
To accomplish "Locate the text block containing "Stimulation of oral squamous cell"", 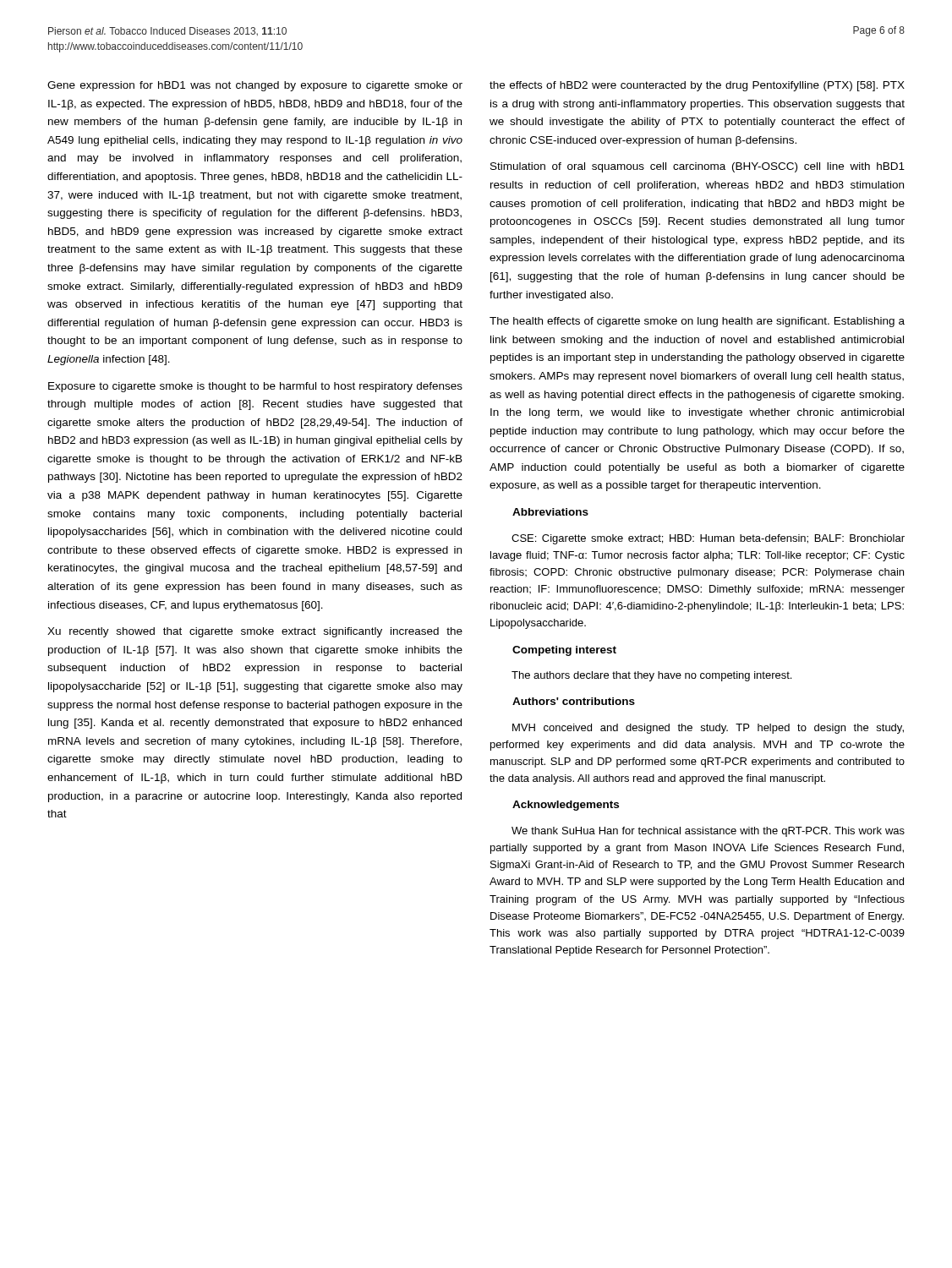I will tap(697, 231).
